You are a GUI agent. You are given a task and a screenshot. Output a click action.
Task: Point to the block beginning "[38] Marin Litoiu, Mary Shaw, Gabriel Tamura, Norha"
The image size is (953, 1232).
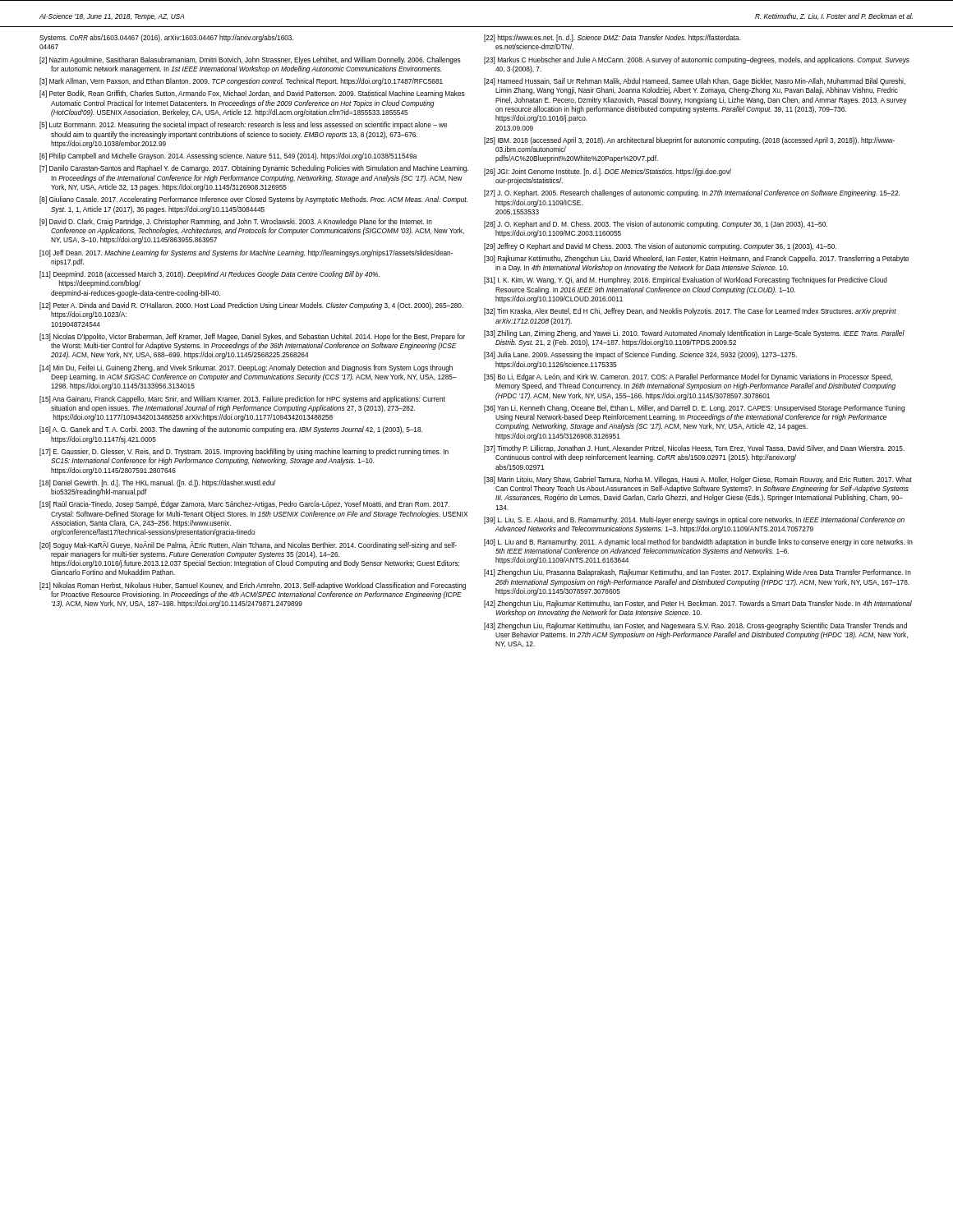(x=698, y=493)
